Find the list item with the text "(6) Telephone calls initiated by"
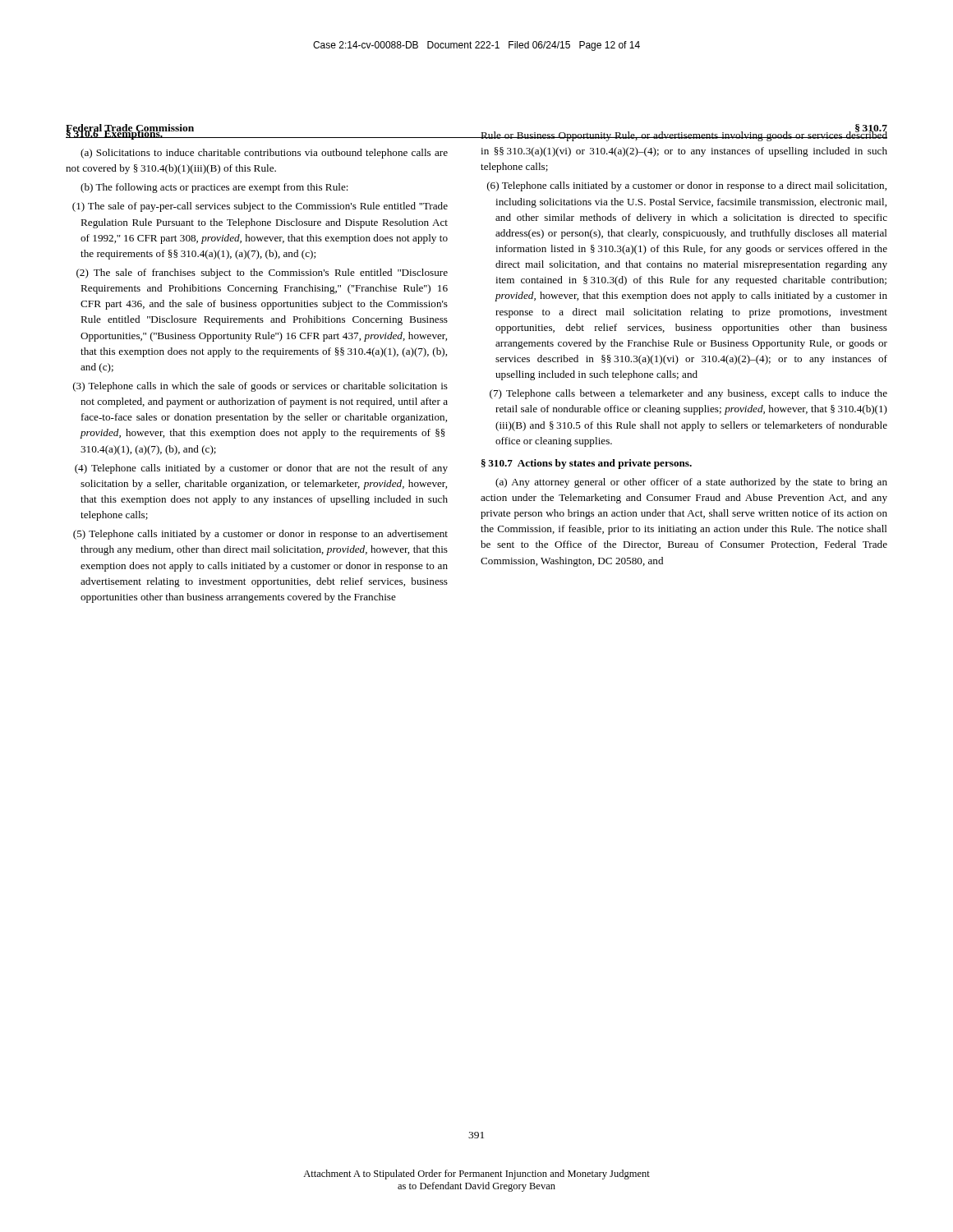 (x=684, y=280)
